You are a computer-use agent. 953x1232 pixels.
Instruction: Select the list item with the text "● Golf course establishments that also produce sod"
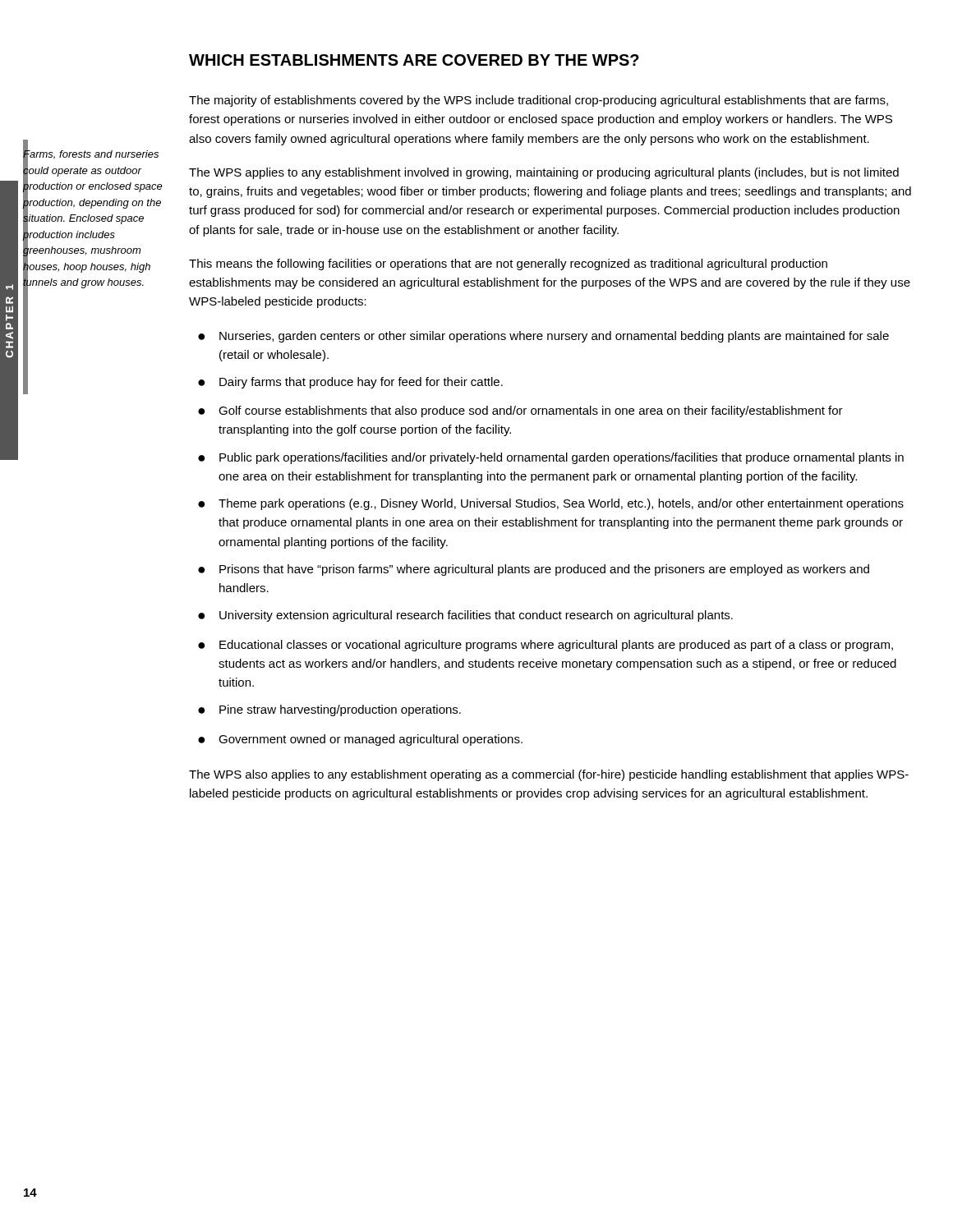pos(555,420)
